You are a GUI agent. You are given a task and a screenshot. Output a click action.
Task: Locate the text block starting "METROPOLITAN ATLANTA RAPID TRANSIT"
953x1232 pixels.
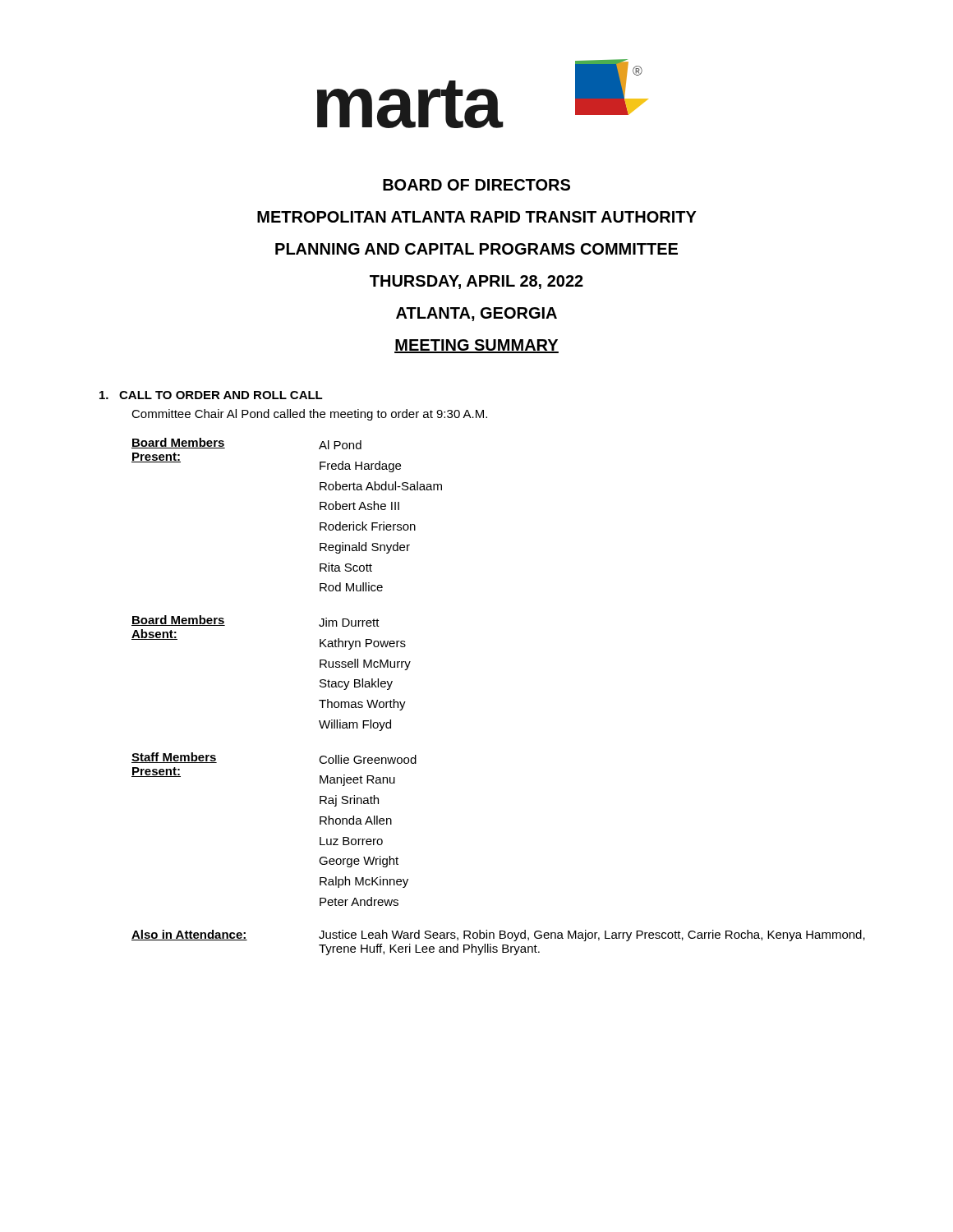point(476,217)
